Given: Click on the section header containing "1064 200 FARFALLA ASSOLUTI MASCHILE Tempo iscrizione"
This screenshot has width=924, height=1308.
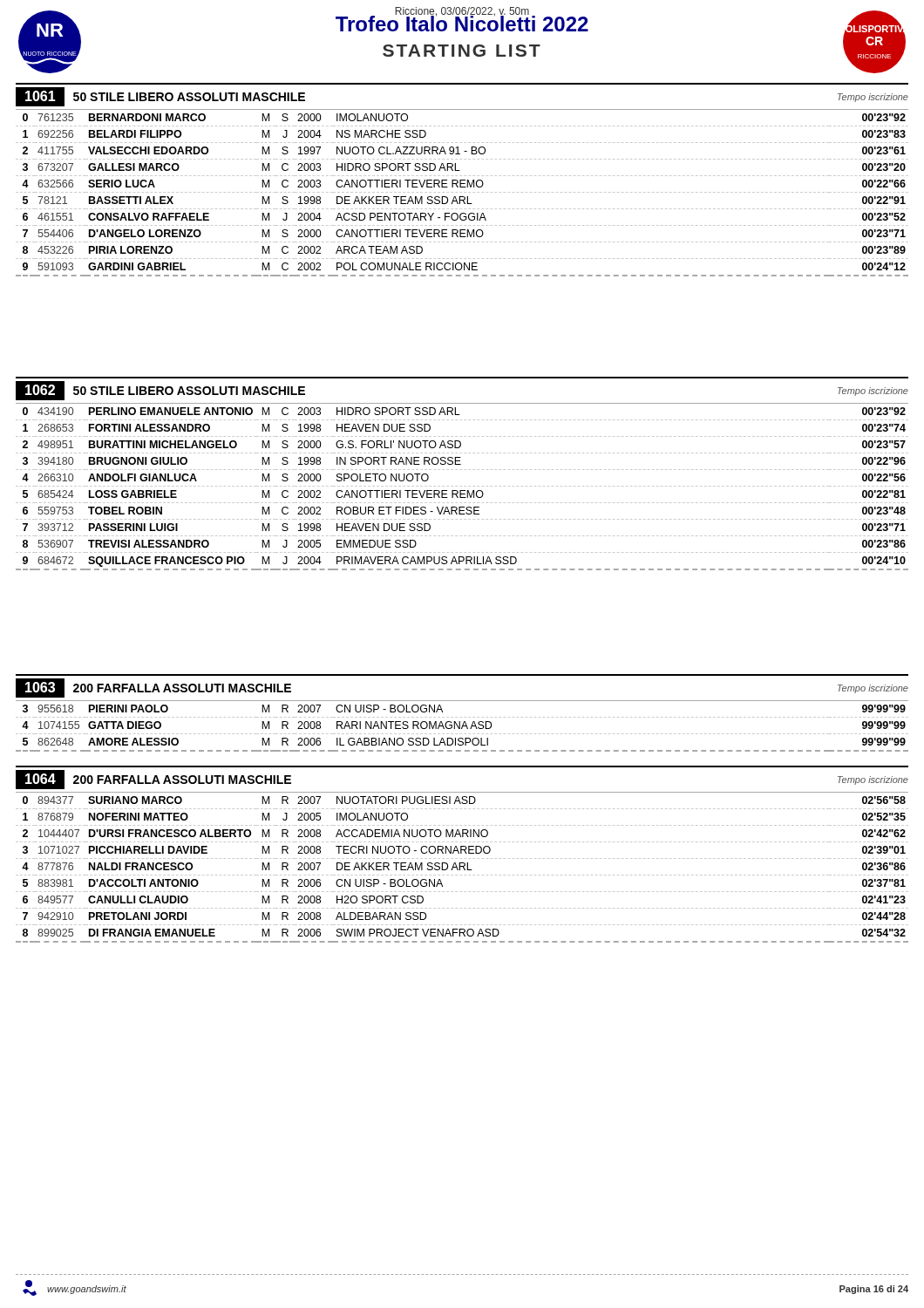Looking at the screenshot, I should (462, 780).
